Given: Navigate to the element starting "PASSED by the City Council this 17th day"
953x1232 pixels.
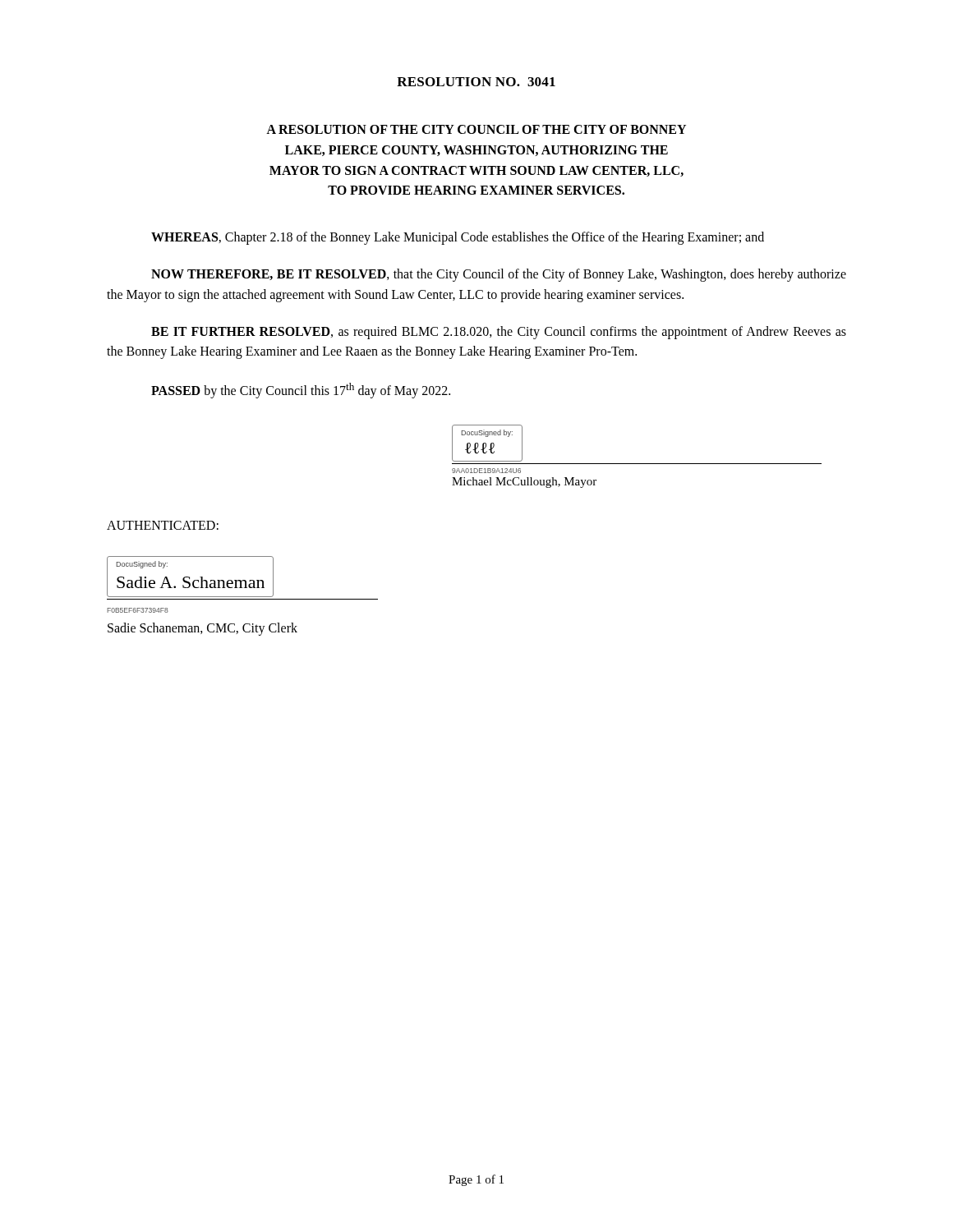Looking at the screenshot, I should click(279, 391).
